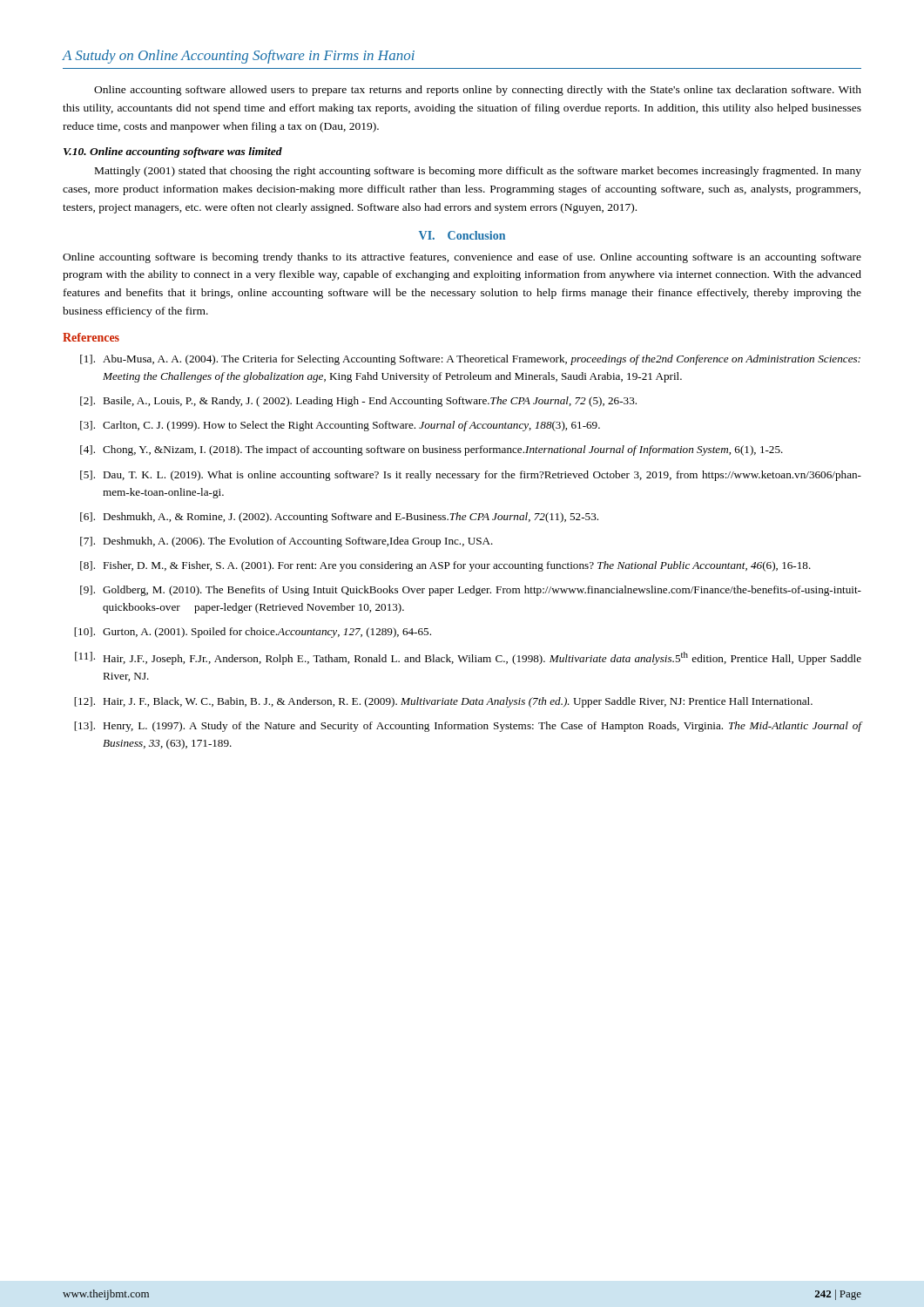This screenshot has width=924, height=1307.
Task: Locate the block of text that opens with "[10]. Gurton, A. (2001). Spoiled for choice.Accountancy,"
Action: pyautogui.click(x=253, y=633)
